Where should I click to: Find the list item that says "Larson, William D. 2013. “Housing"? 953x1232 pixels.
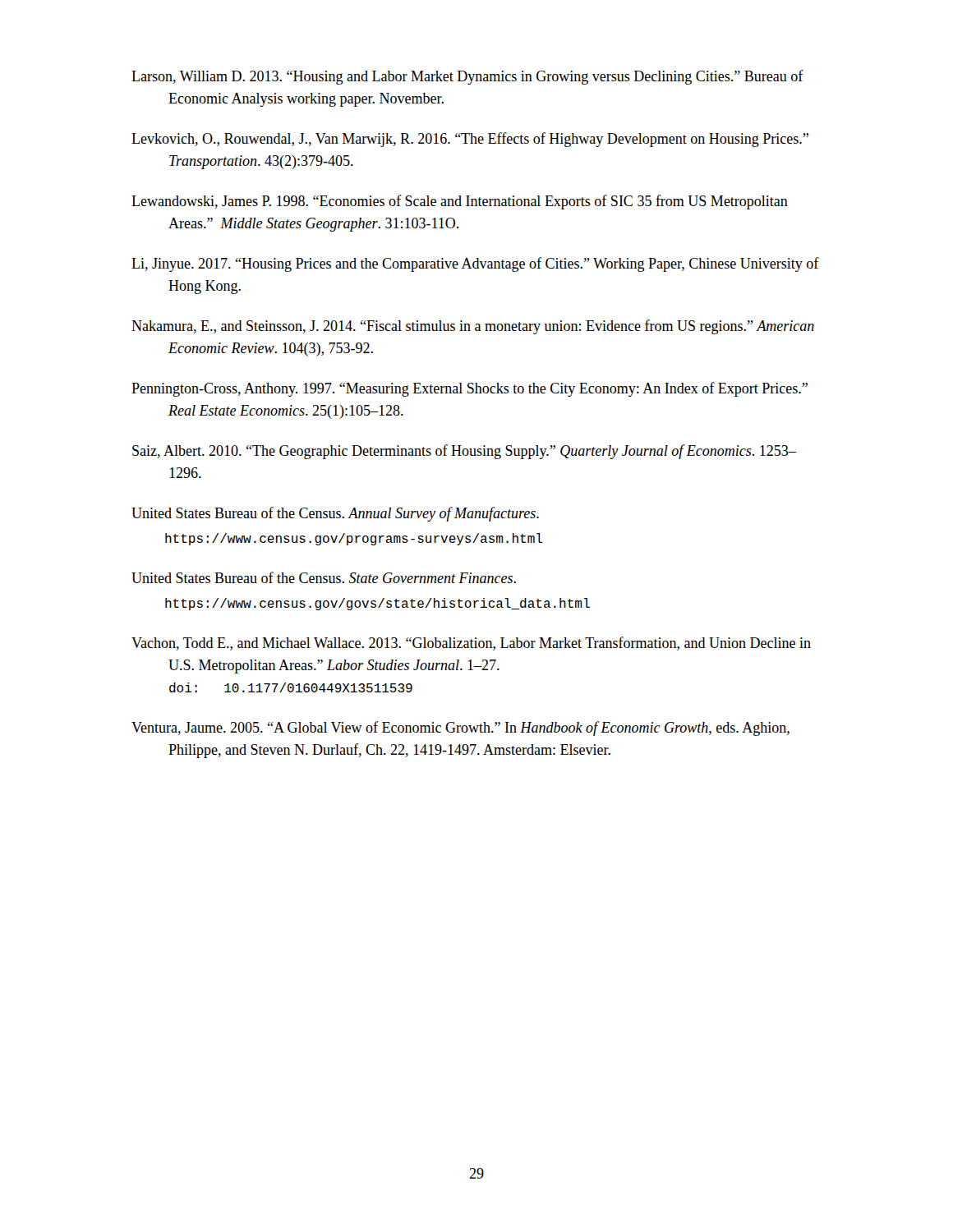click(x=467, y=87)
